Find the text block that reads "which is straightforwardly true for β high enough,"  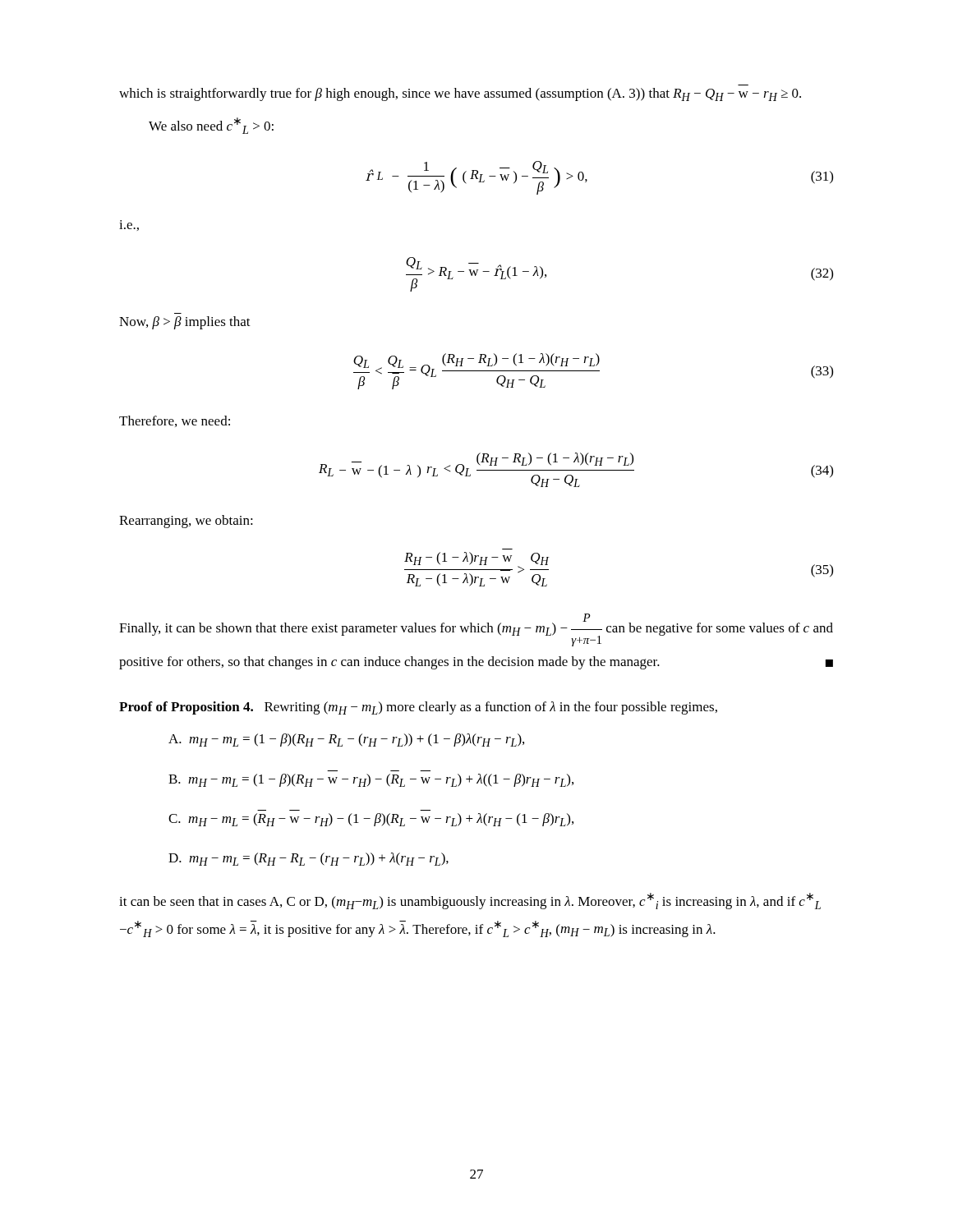click(461, 95)
